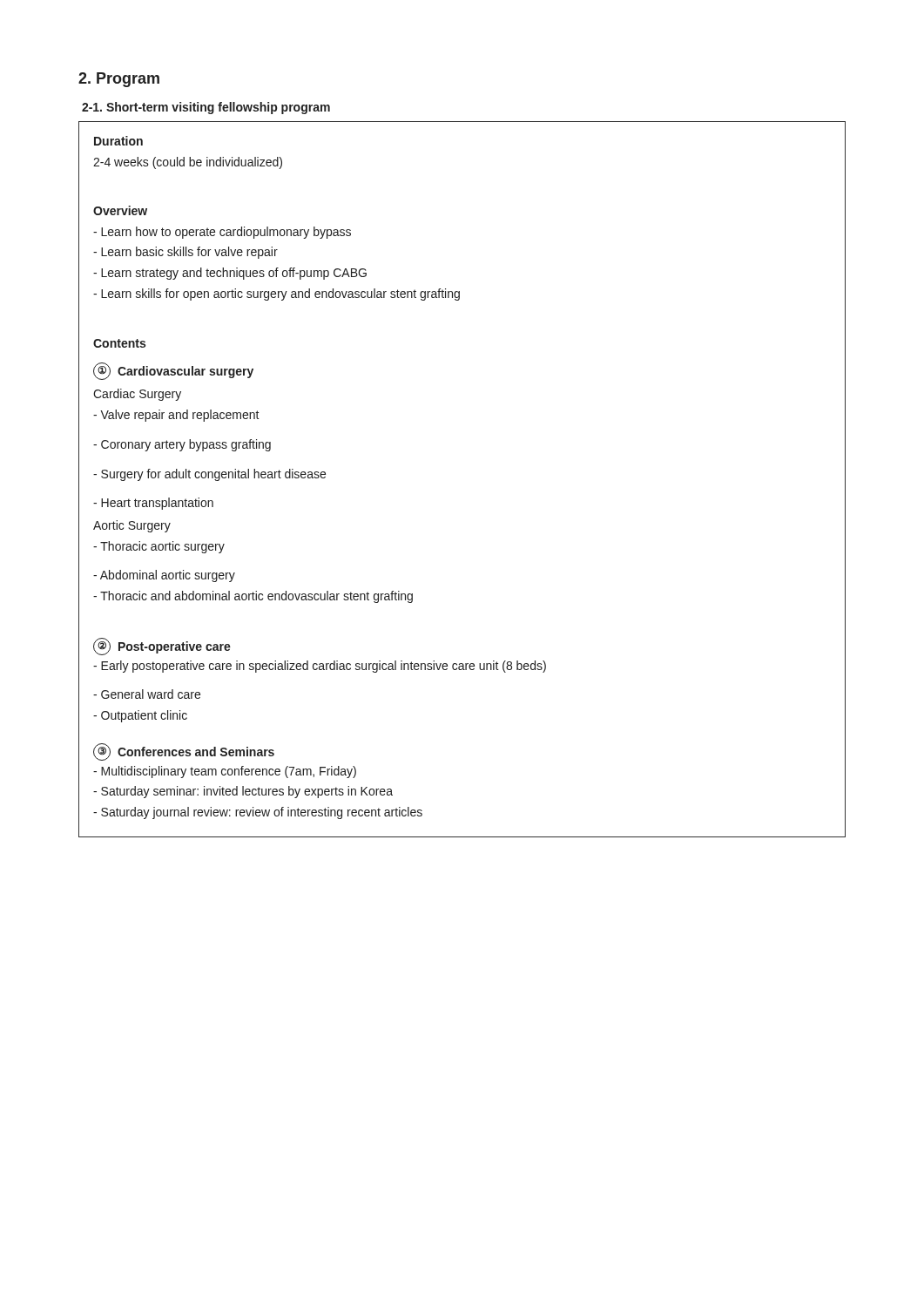This screenshot has width=924, height=1307.
Task: Select the text starting "Saturday seminar: invited lectures by"
Action: click(x=243, y=791)
